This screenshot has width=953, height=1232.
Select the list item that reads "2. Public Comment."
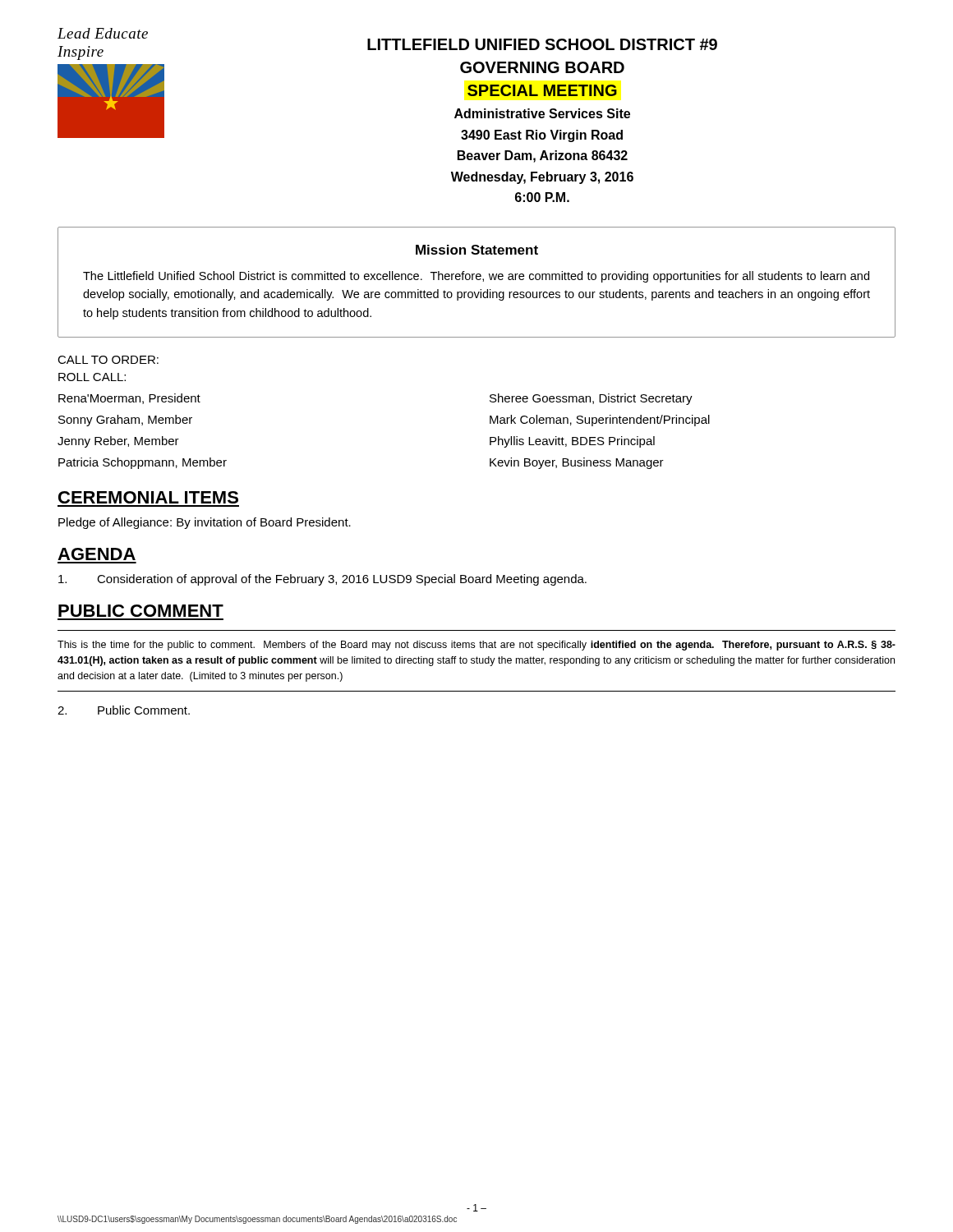coord(124,710)
